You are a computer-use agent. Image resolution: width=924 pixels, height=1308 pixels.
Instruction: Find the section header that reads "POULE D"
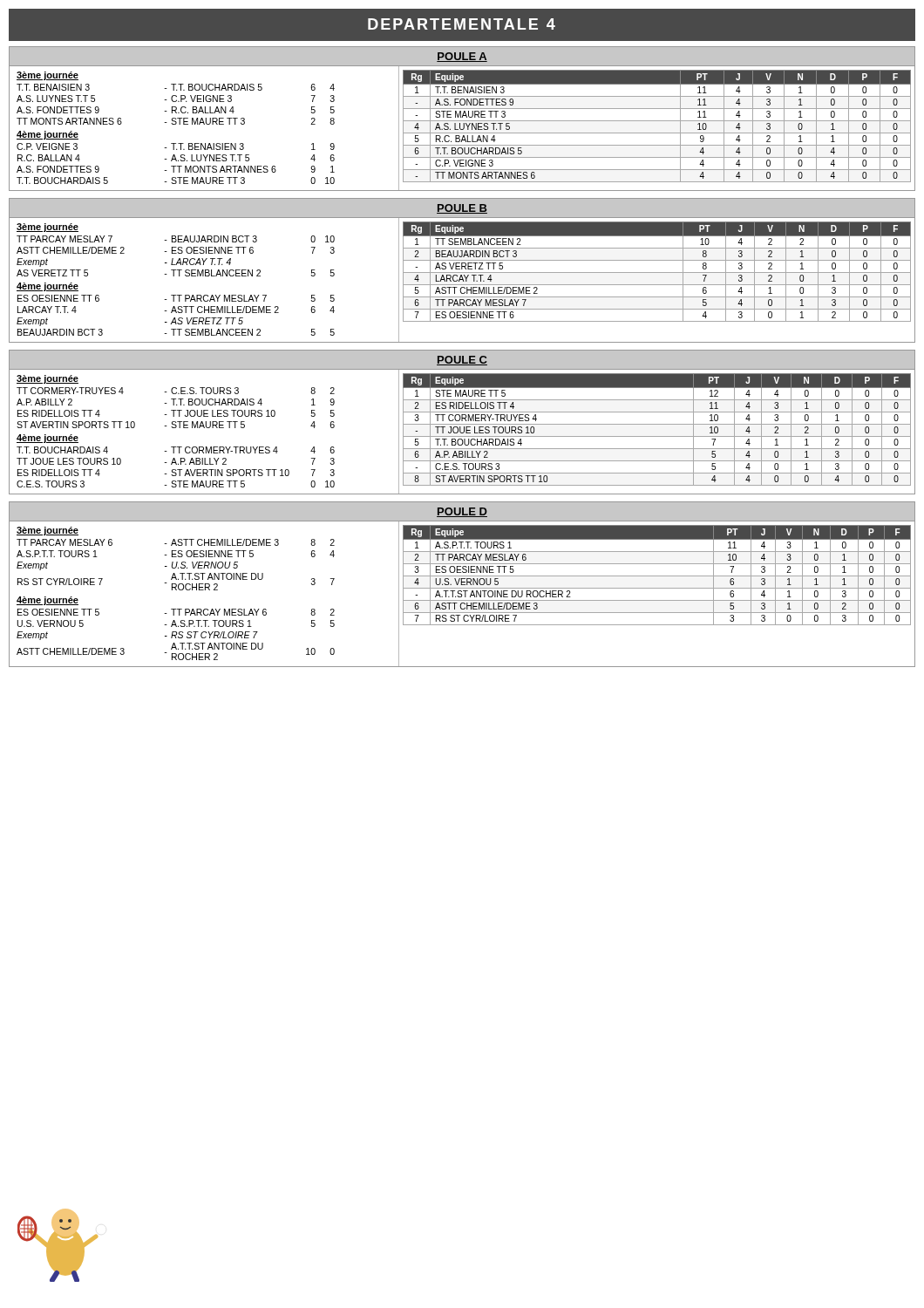pos(462,511)
